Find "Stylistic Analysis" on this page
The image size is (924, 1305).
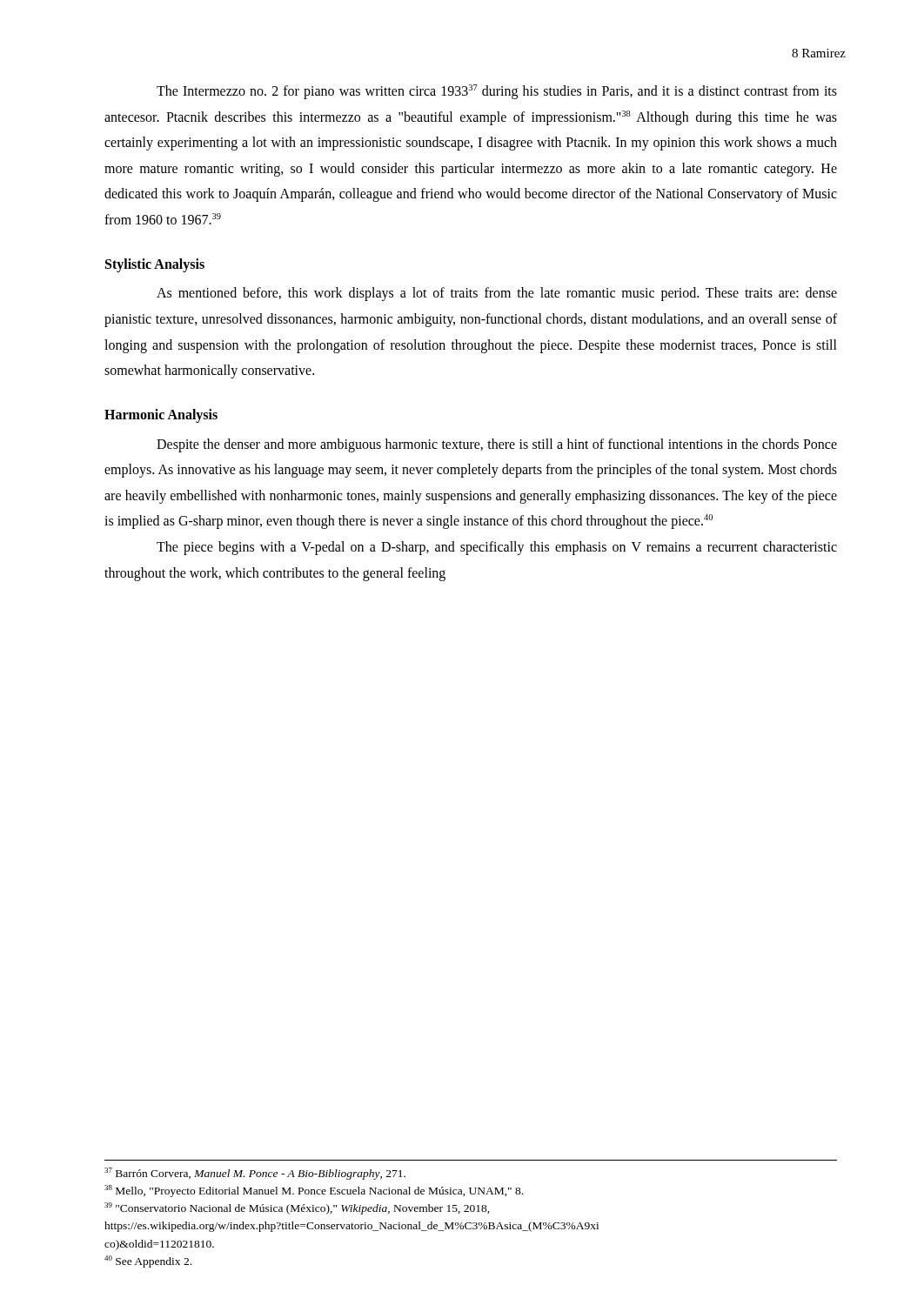click(x=154, y=264)
